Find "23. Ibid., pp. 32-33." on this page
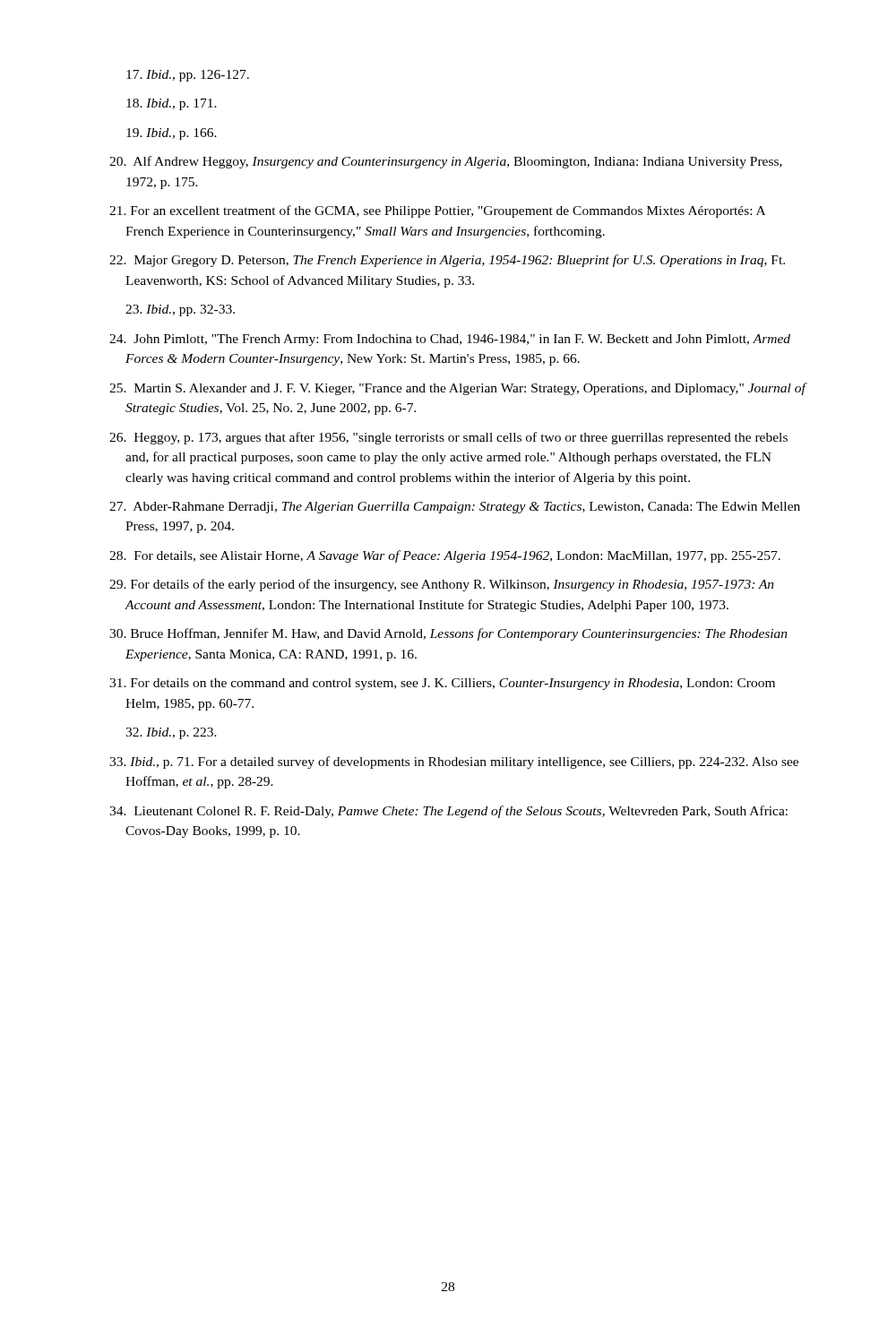896x1344 pixels. [181, 309]
